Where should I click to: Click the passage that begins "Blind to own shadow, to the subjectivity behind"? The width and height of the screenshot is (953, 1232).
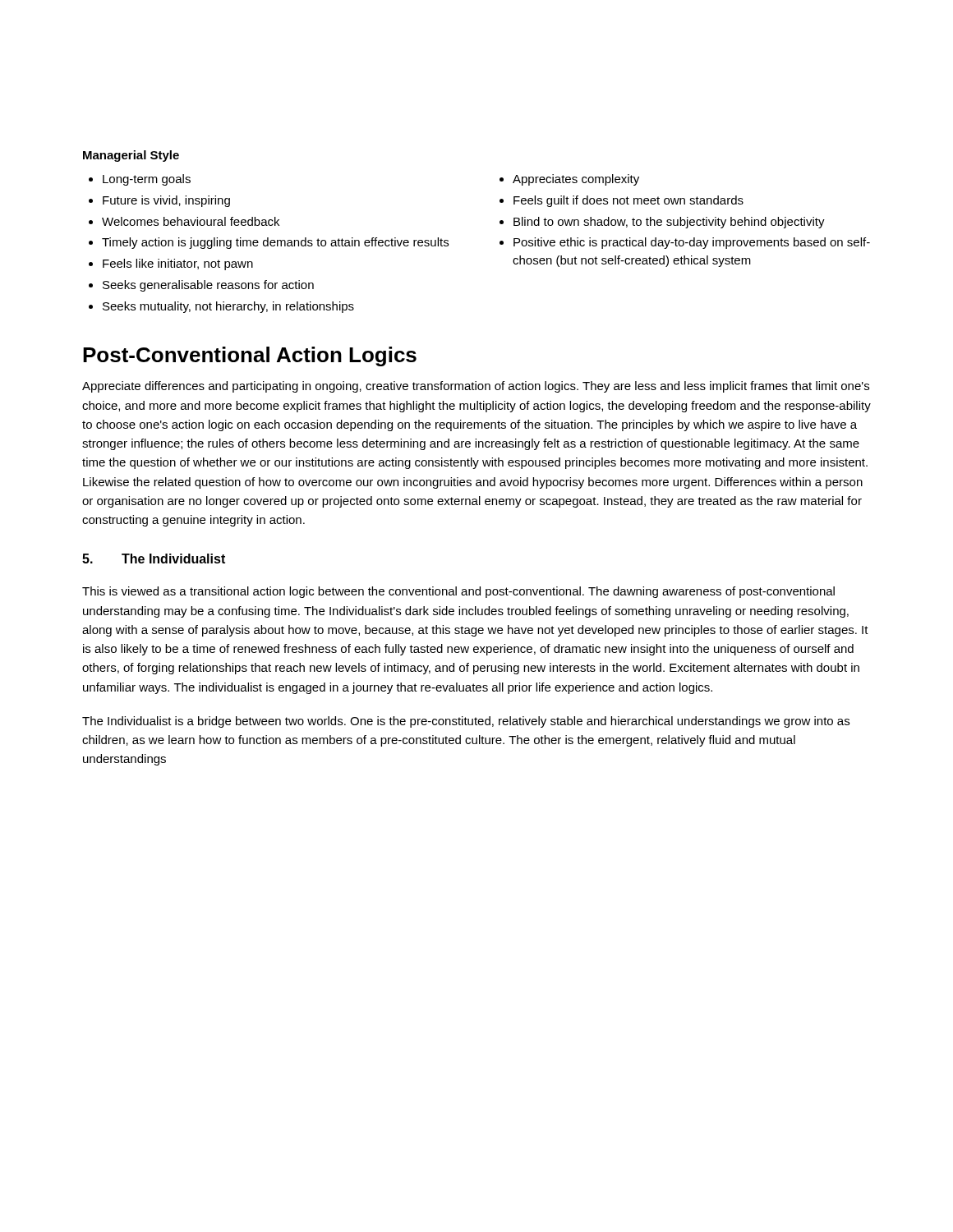(692, 221)
